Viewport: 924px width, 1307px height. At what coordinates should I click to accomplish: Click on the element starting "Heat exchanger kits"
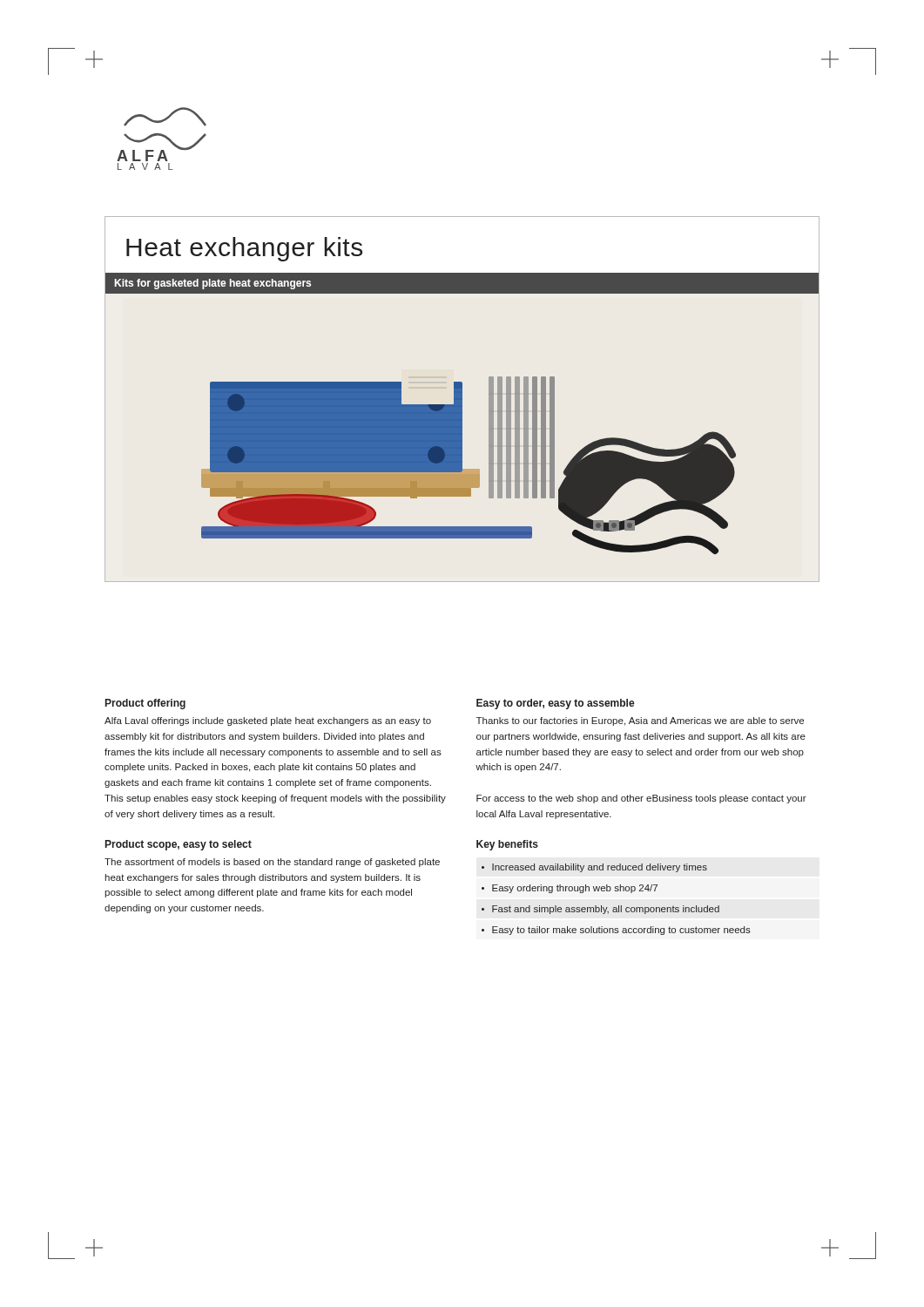point(244,249)
